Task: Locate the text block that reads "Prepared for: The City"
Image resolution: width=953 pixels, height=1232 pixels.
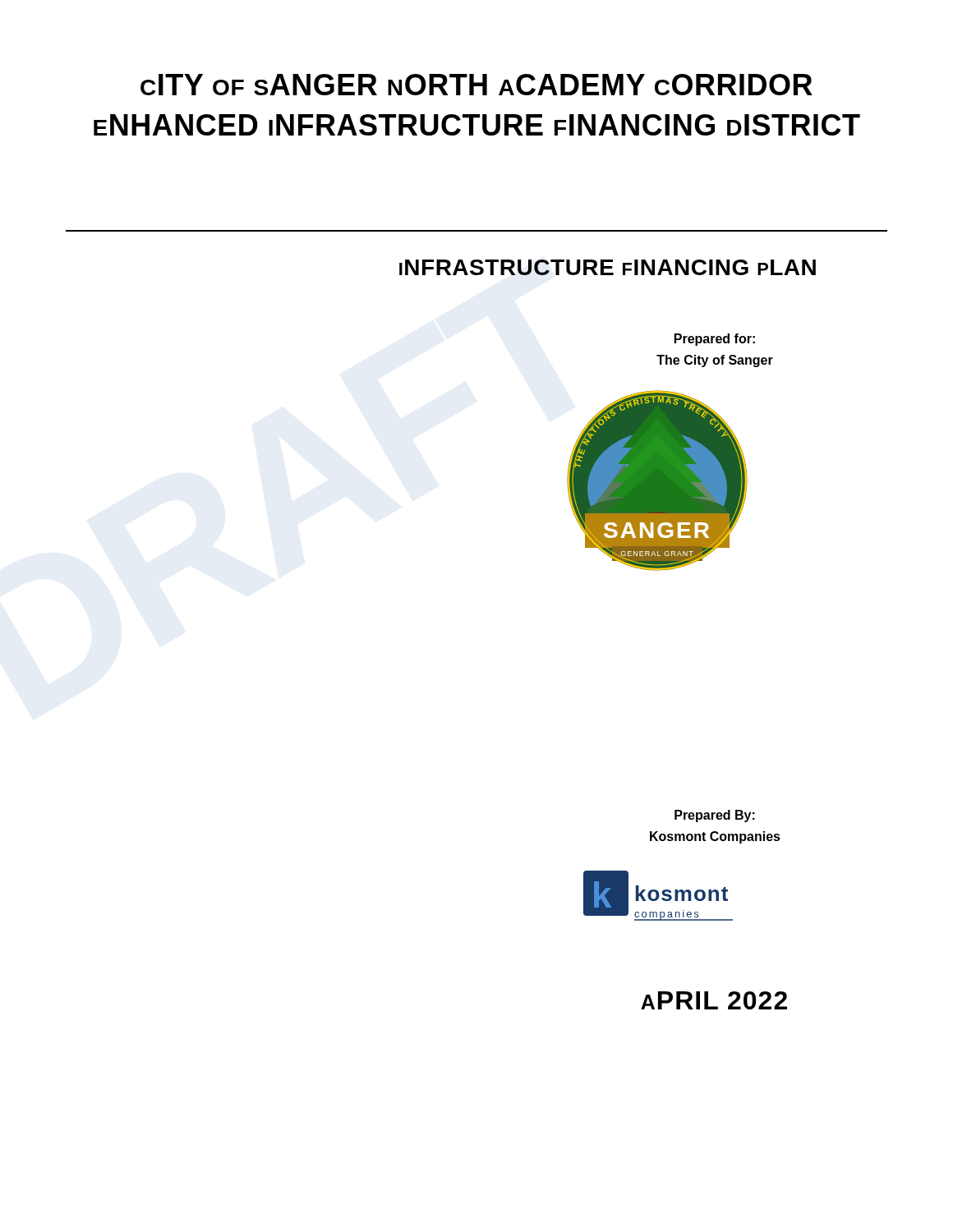Action: [x=715, y=350]
